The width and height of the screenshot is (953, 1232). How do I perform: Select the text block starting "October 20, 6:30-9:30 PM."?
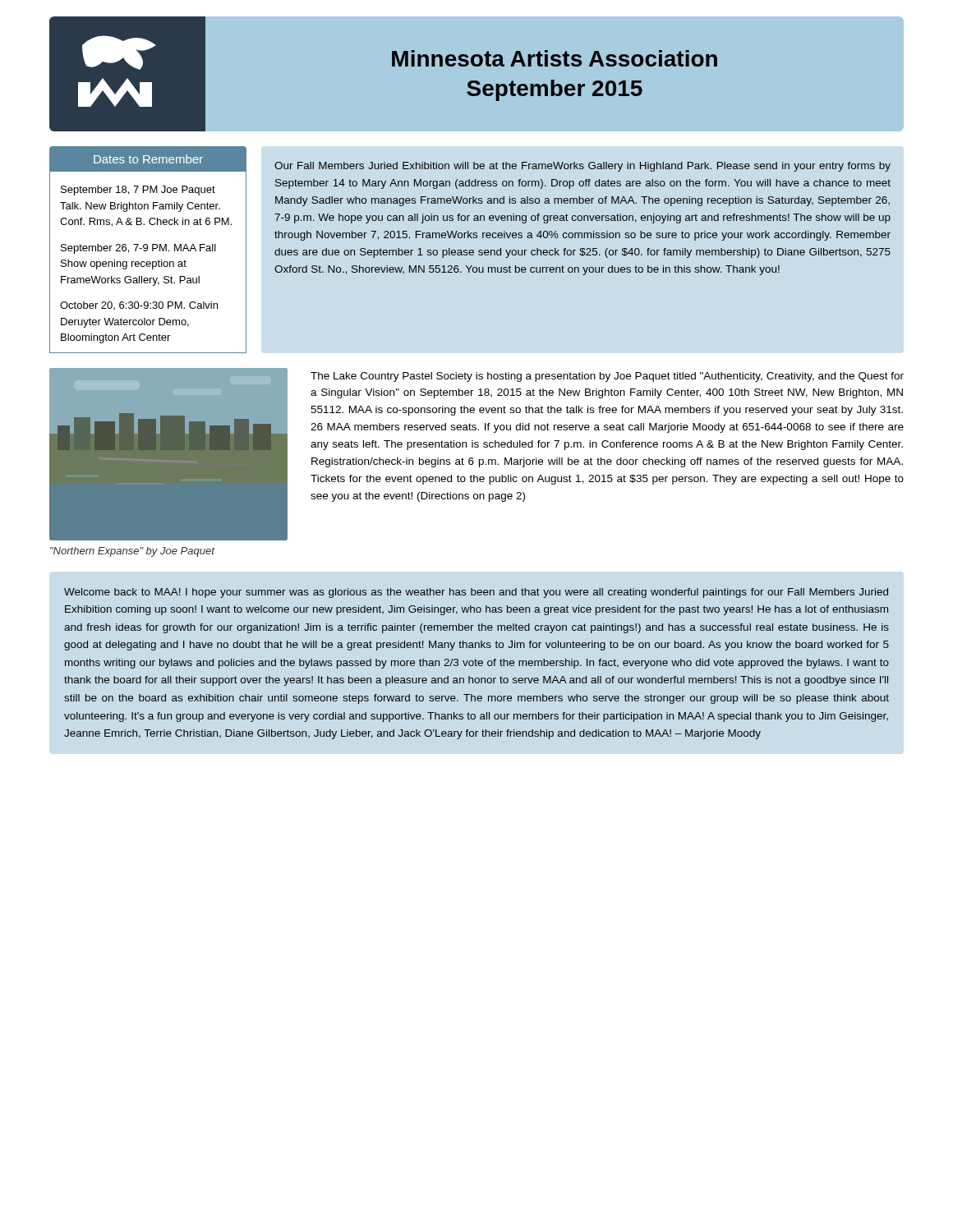[139, 321]
